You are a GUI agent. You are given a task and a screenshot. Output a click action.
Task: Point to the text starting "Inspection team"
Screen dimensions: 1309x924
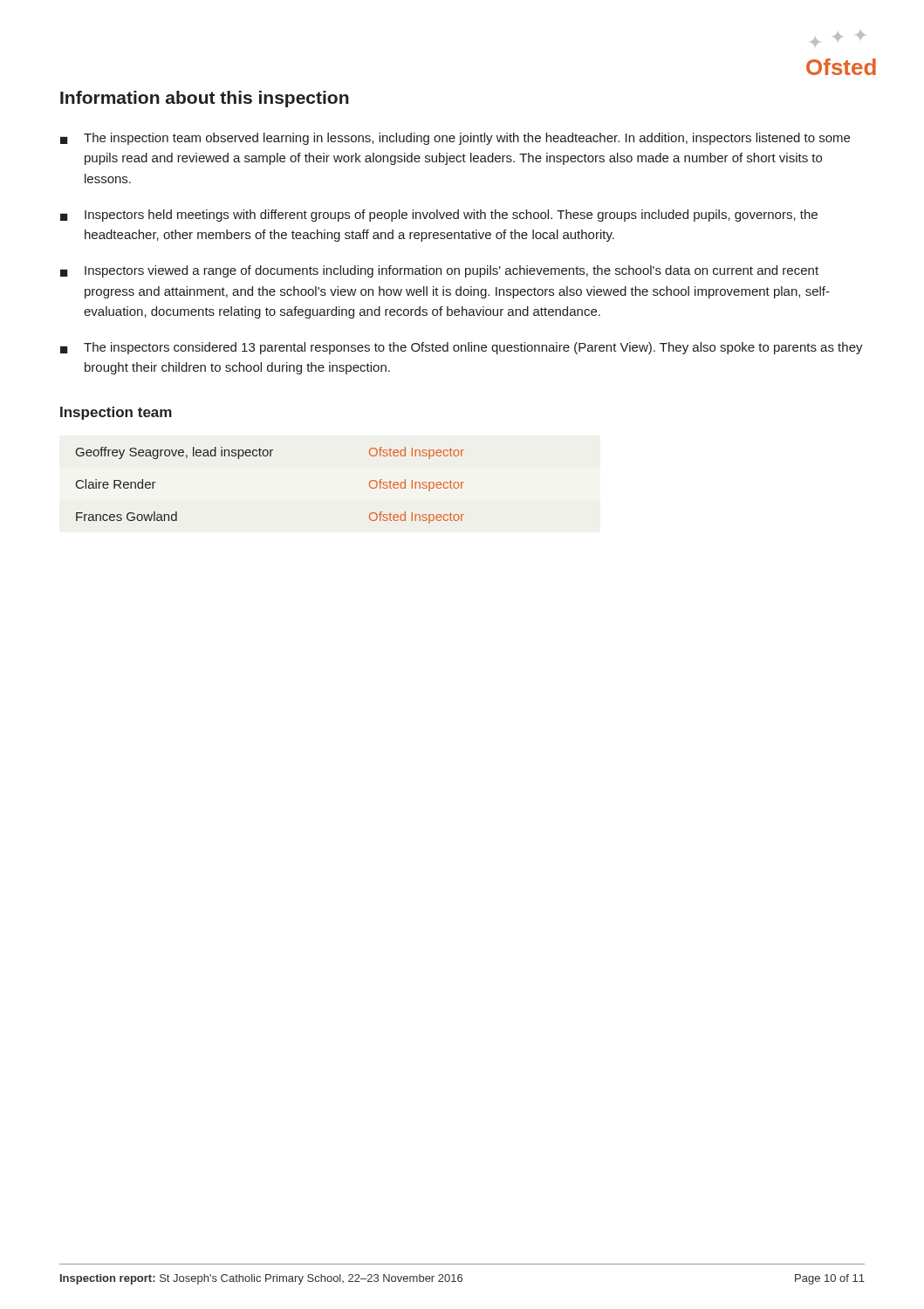point(116,412)
